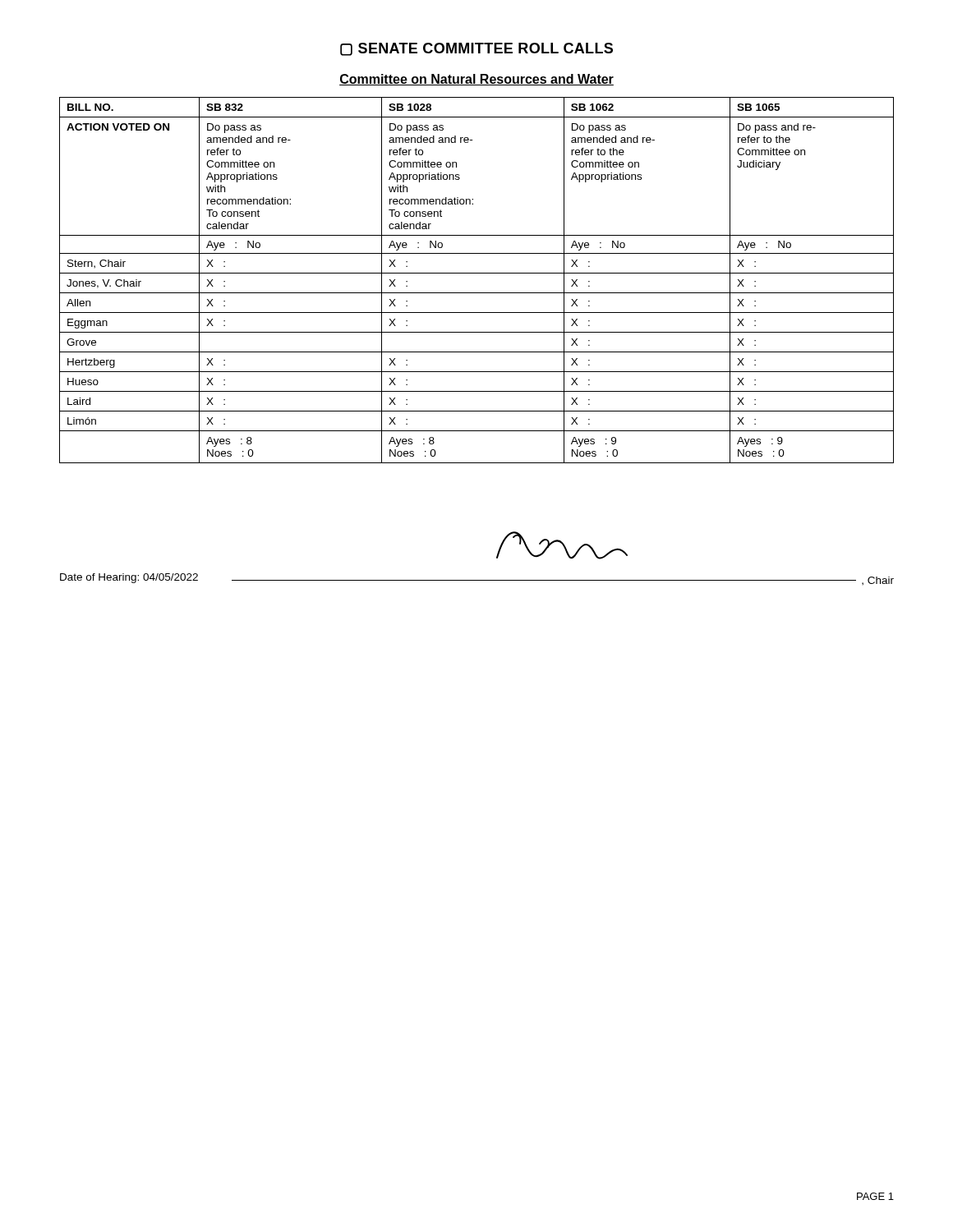Locate the text "Committee on Natural Resources and Water"
Screen dimensions: 1232x953
(x=476, y=79)
